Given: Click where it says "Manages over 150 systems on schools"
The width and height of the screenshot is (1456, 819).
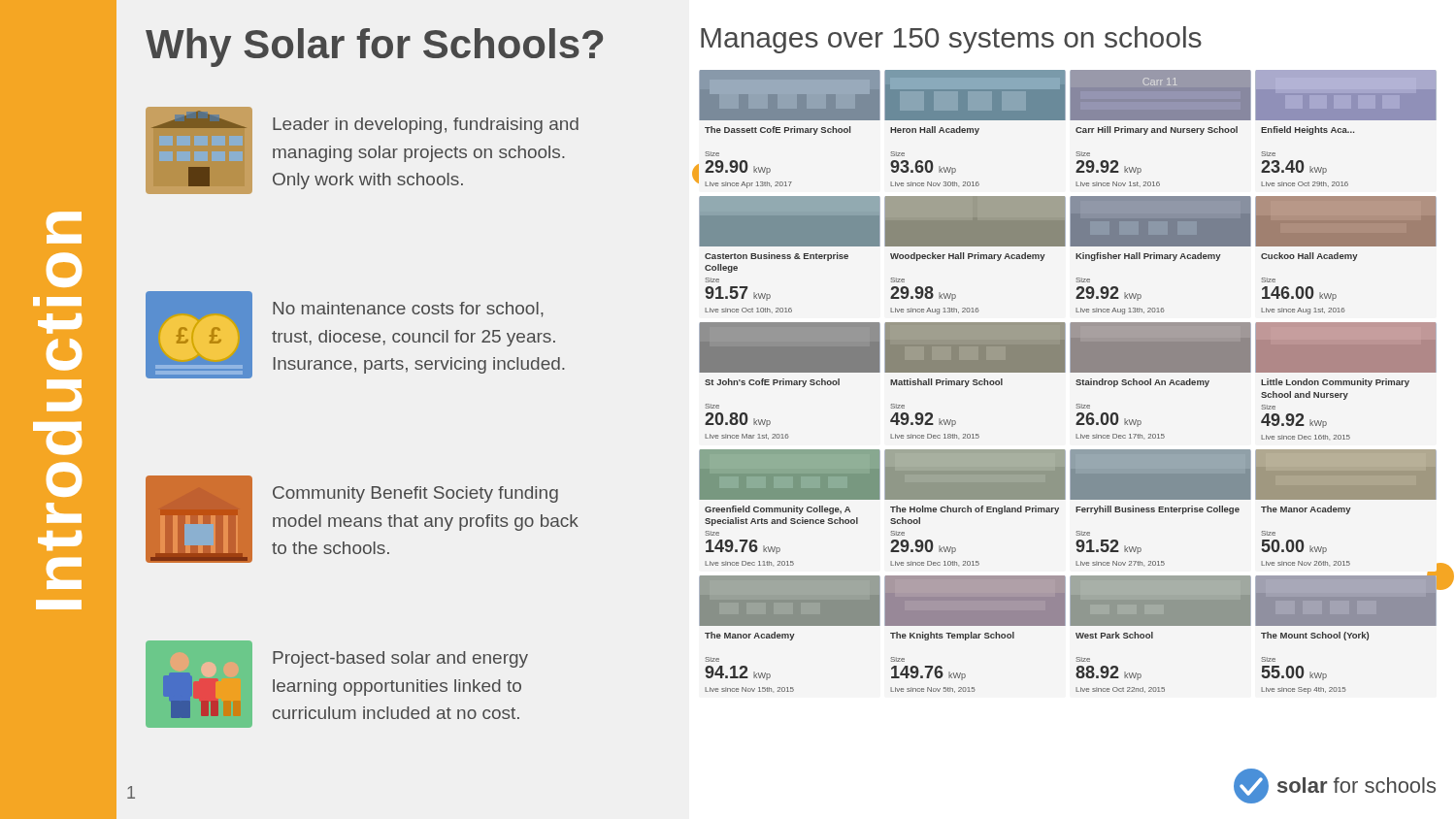Looking at the screenshot, I should pos(1063,38).
